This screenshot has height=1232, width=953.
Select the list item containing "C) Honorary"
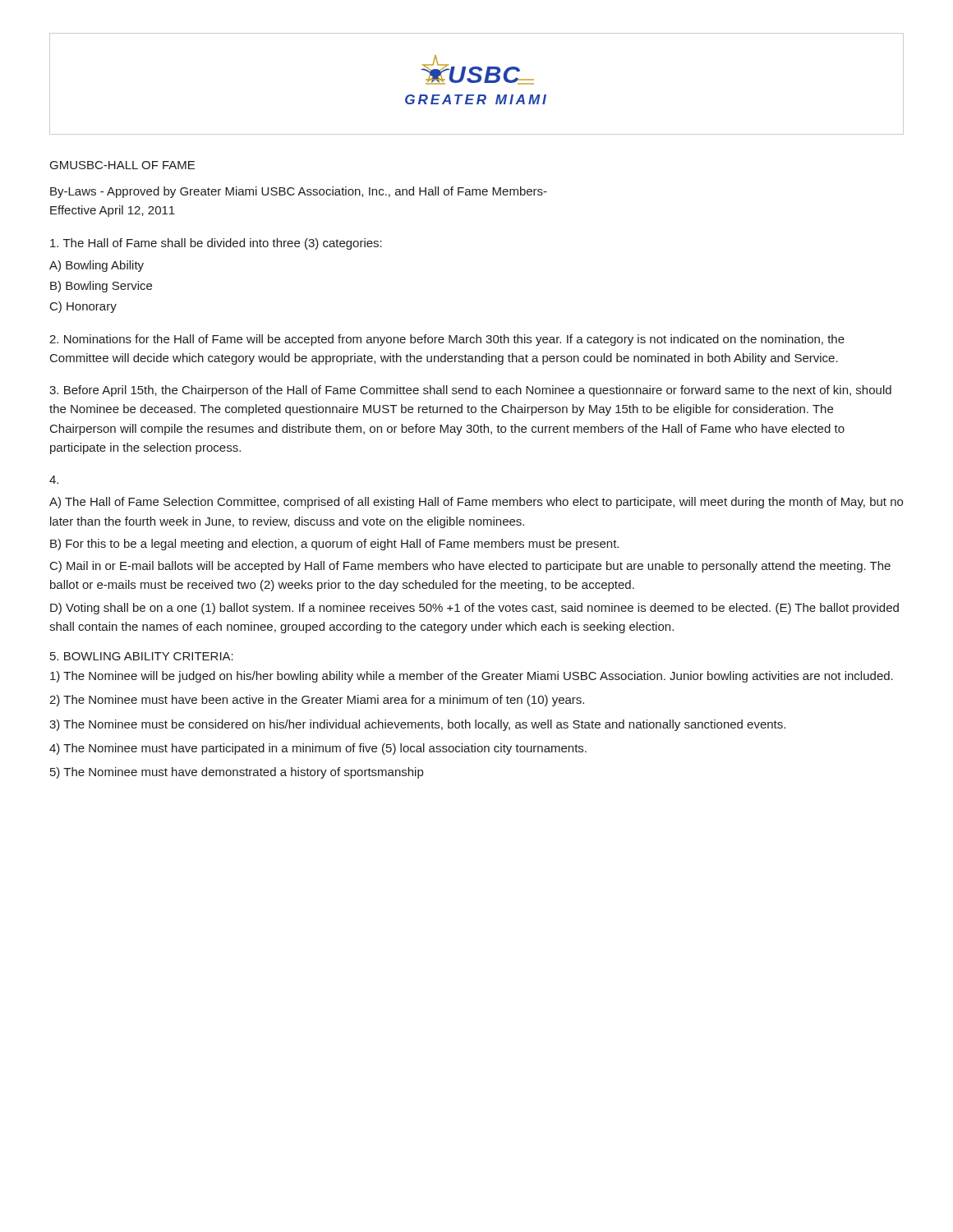tap(83, 306)
